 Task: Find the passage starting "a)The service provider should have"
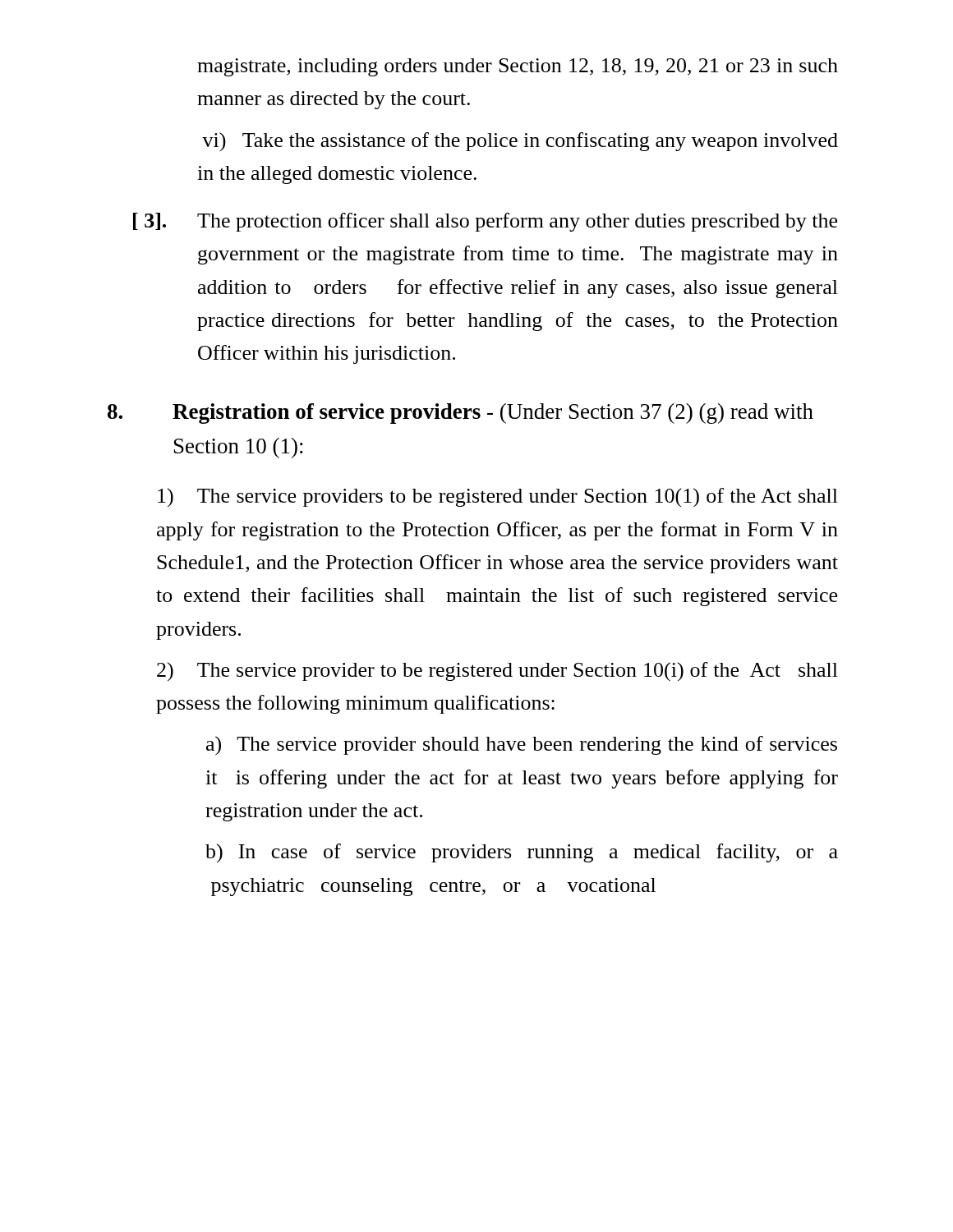(x=522, y=777)
